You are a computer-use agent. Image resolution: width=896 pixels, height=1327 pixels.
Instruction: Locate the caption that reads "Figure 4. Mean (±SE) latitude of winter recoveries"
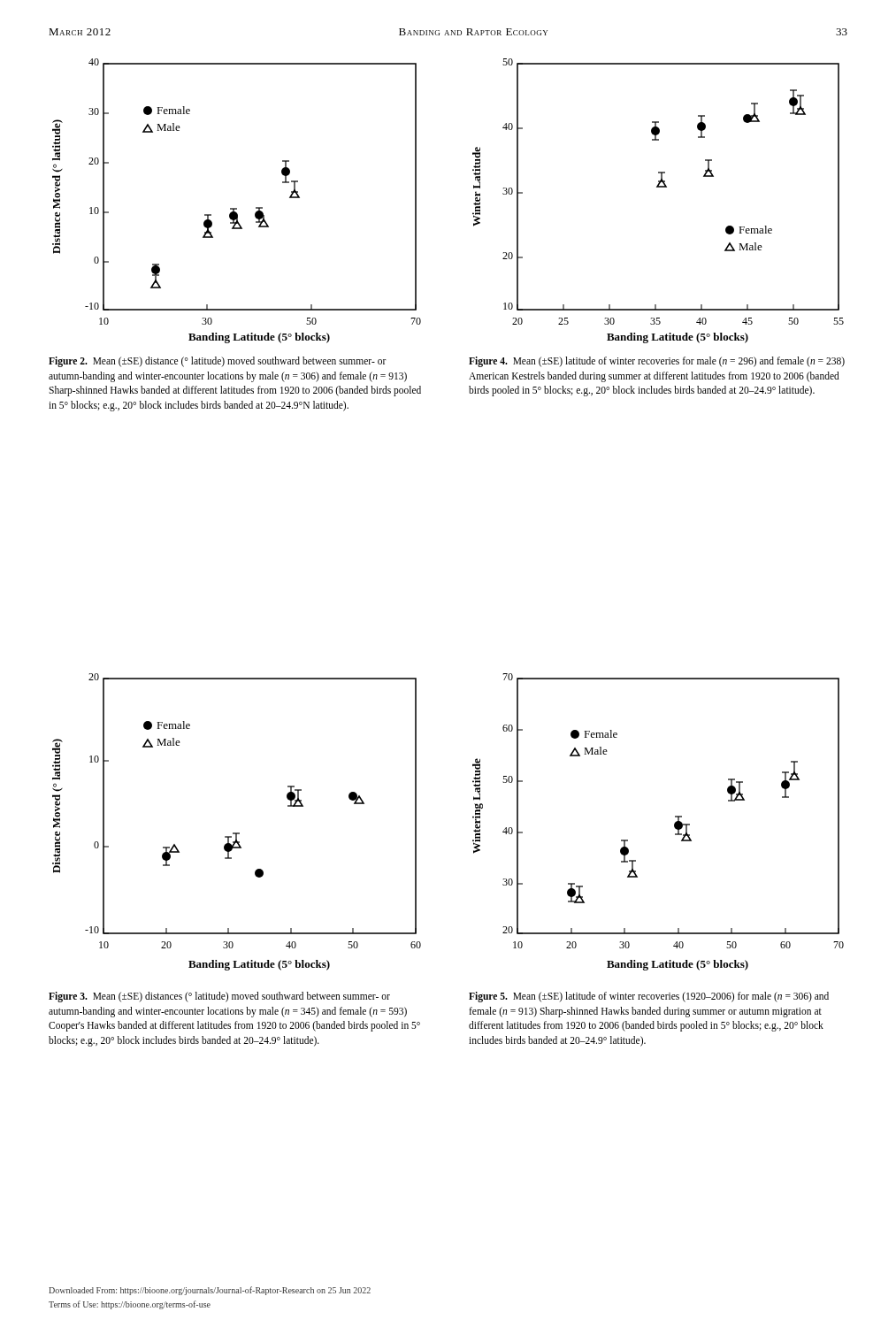click(x=657, y=376)
